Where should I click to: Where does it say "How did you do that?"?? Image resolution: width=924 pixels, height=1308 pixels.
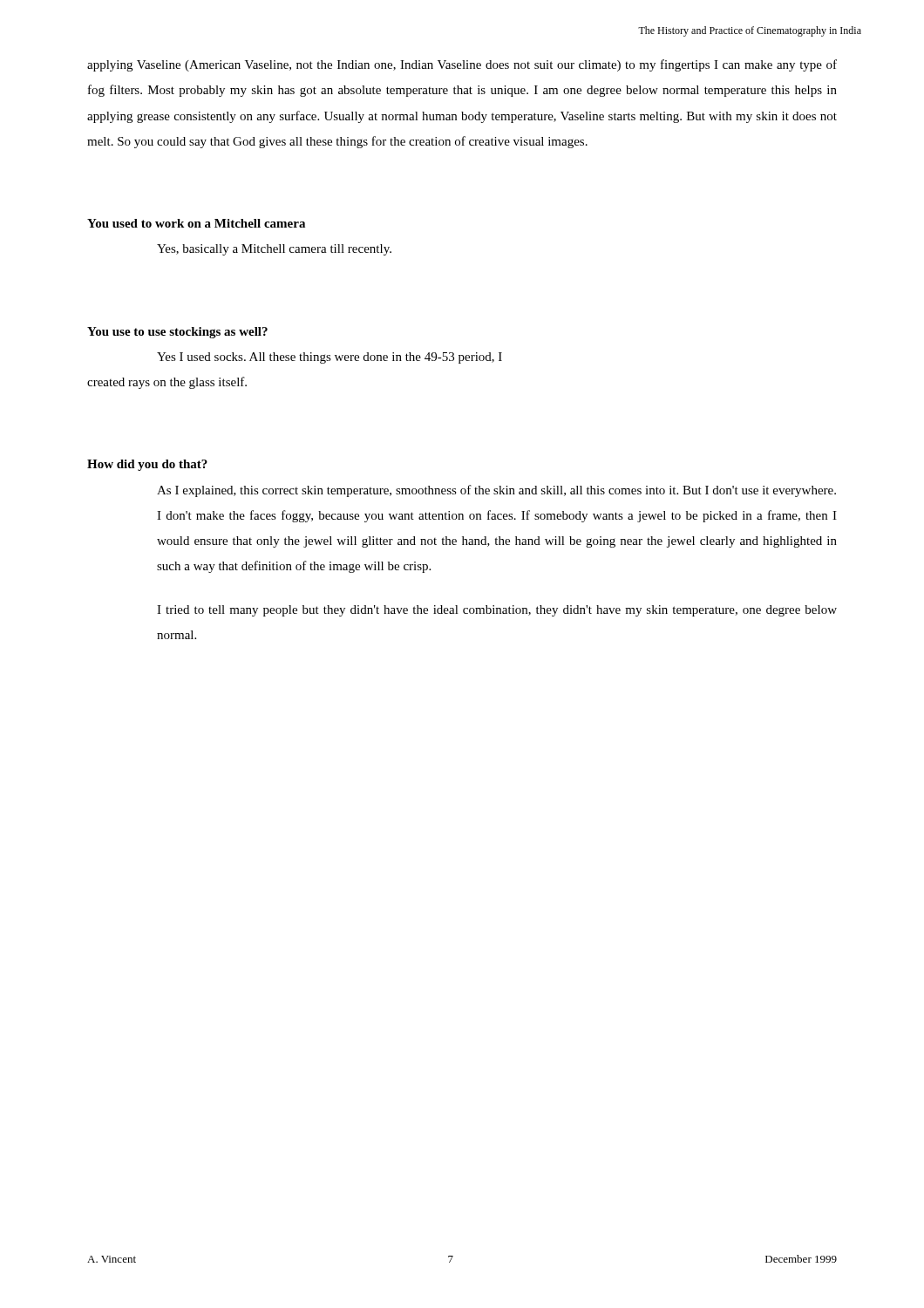(x=147, y=464)
